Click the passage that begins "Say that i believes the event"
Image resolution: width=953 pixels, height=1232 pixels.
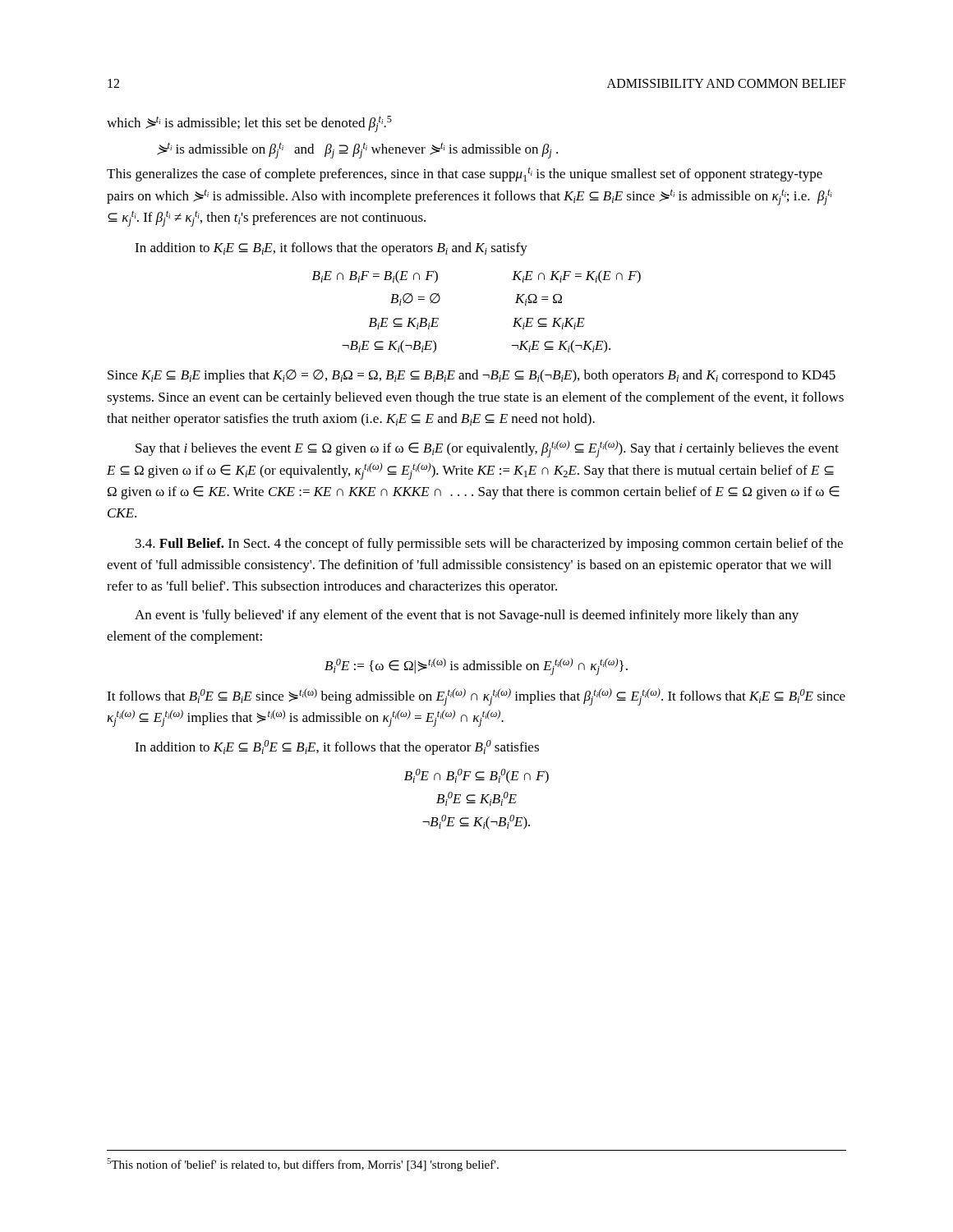474,480
